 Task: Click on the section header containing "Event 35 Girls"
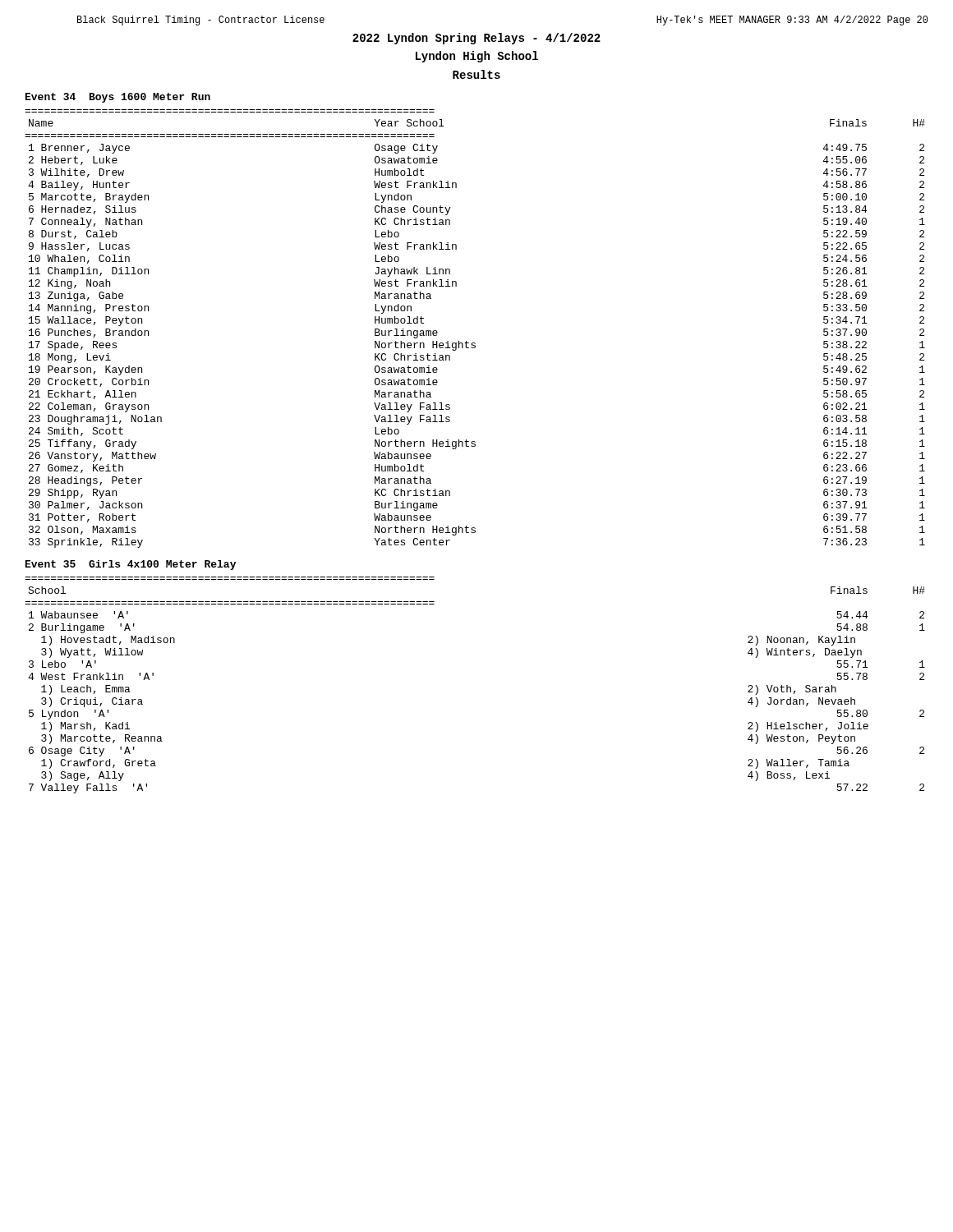(x=130, y=565)
